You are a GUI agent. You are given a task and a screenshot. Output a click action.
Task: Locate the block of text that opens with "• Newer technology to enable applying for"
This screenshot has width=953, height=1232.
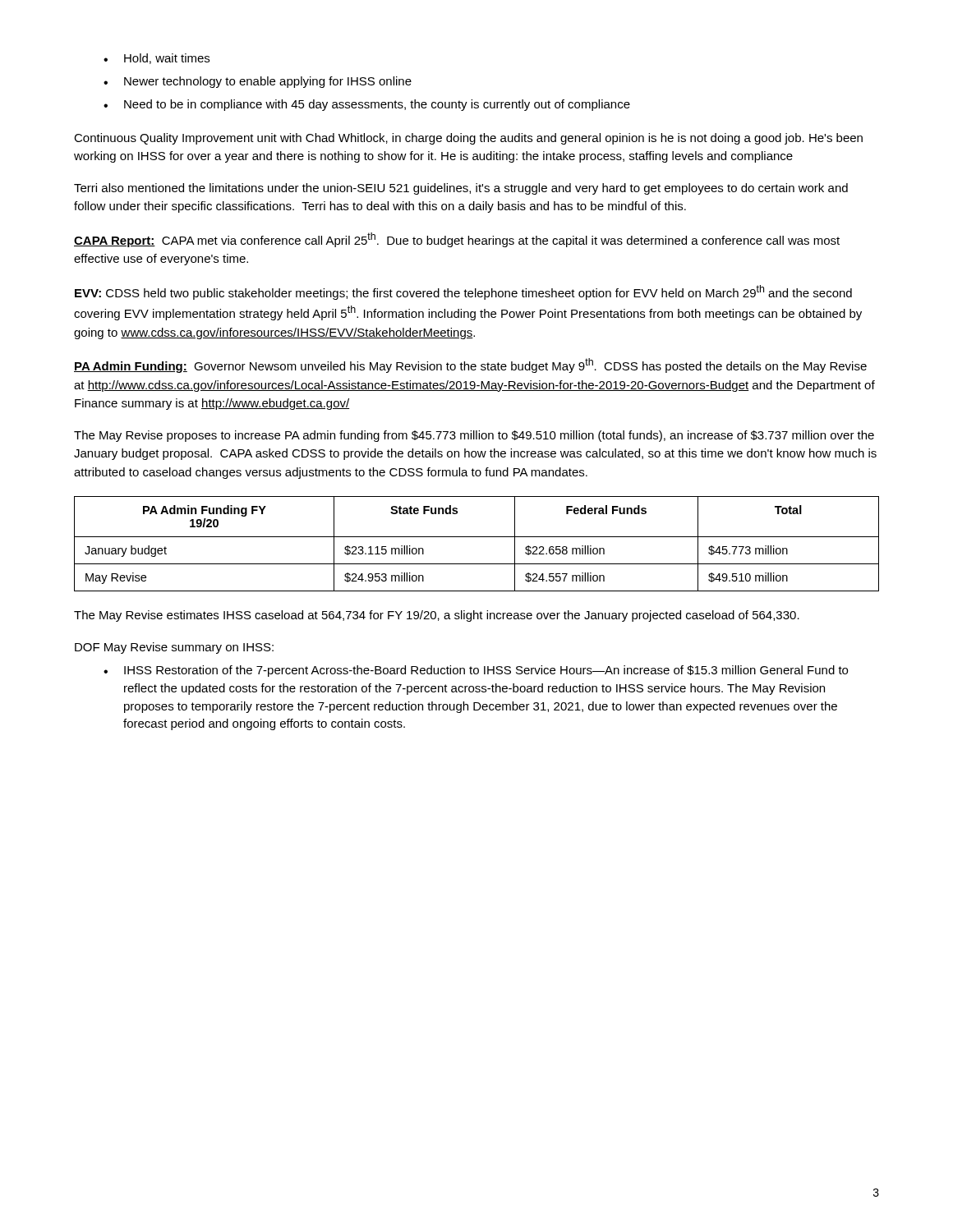point(258,82)
